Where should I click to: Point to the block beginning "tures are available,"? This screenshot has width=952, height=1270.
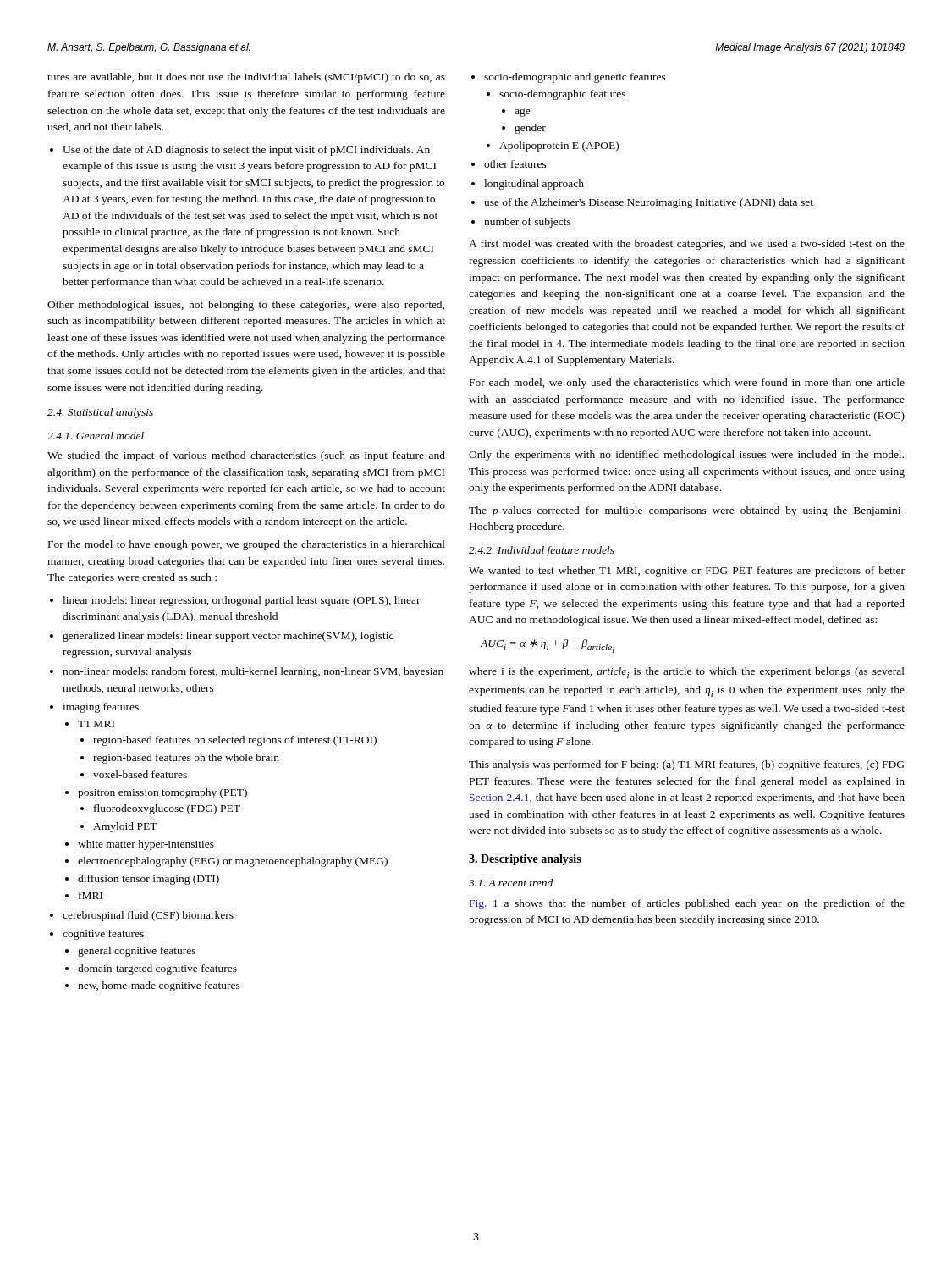(x=246, y=102)
